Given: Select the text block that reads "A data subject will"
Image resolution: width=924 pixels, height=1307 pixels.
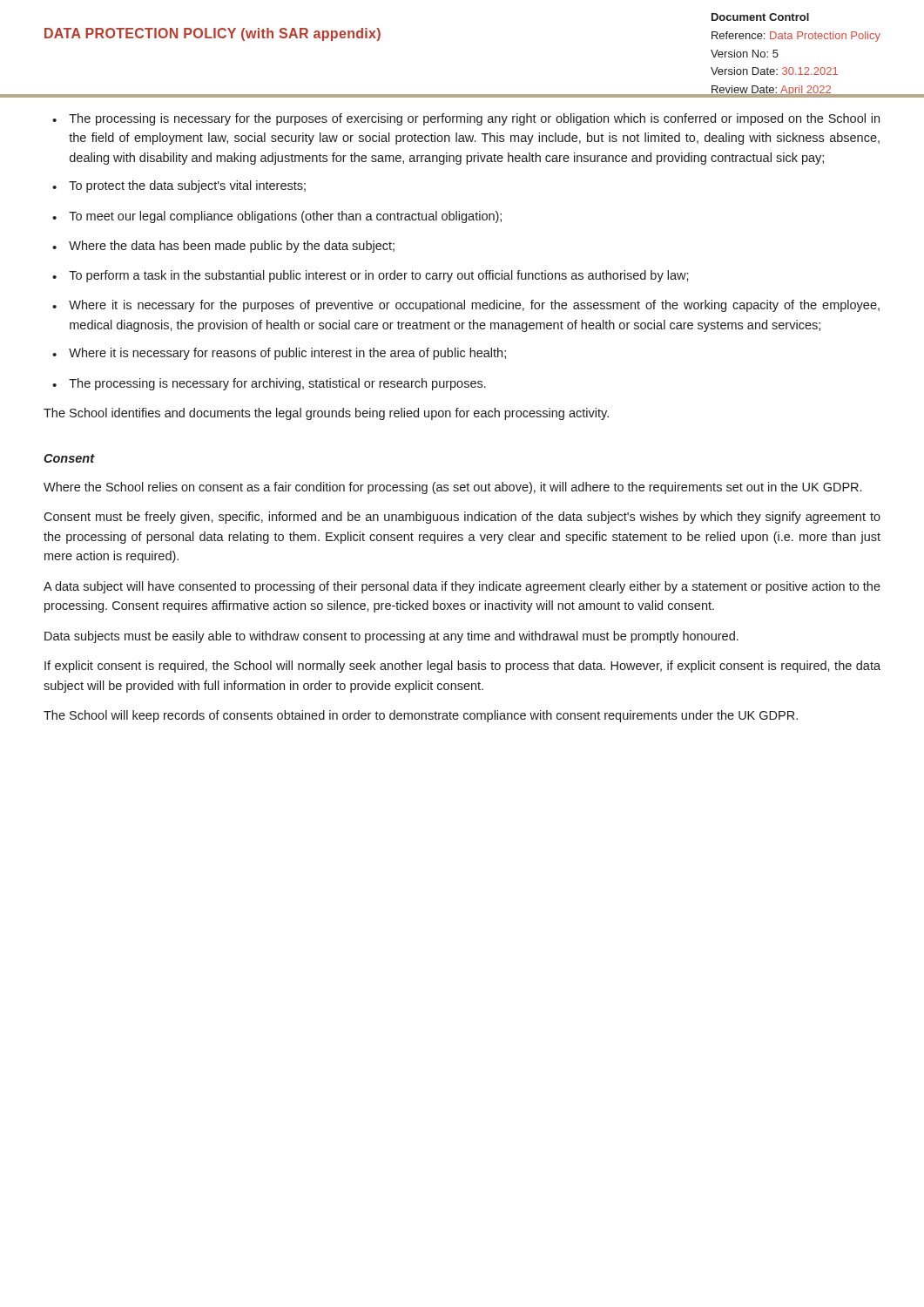Looking at the screenshot, I should [462, 596].
